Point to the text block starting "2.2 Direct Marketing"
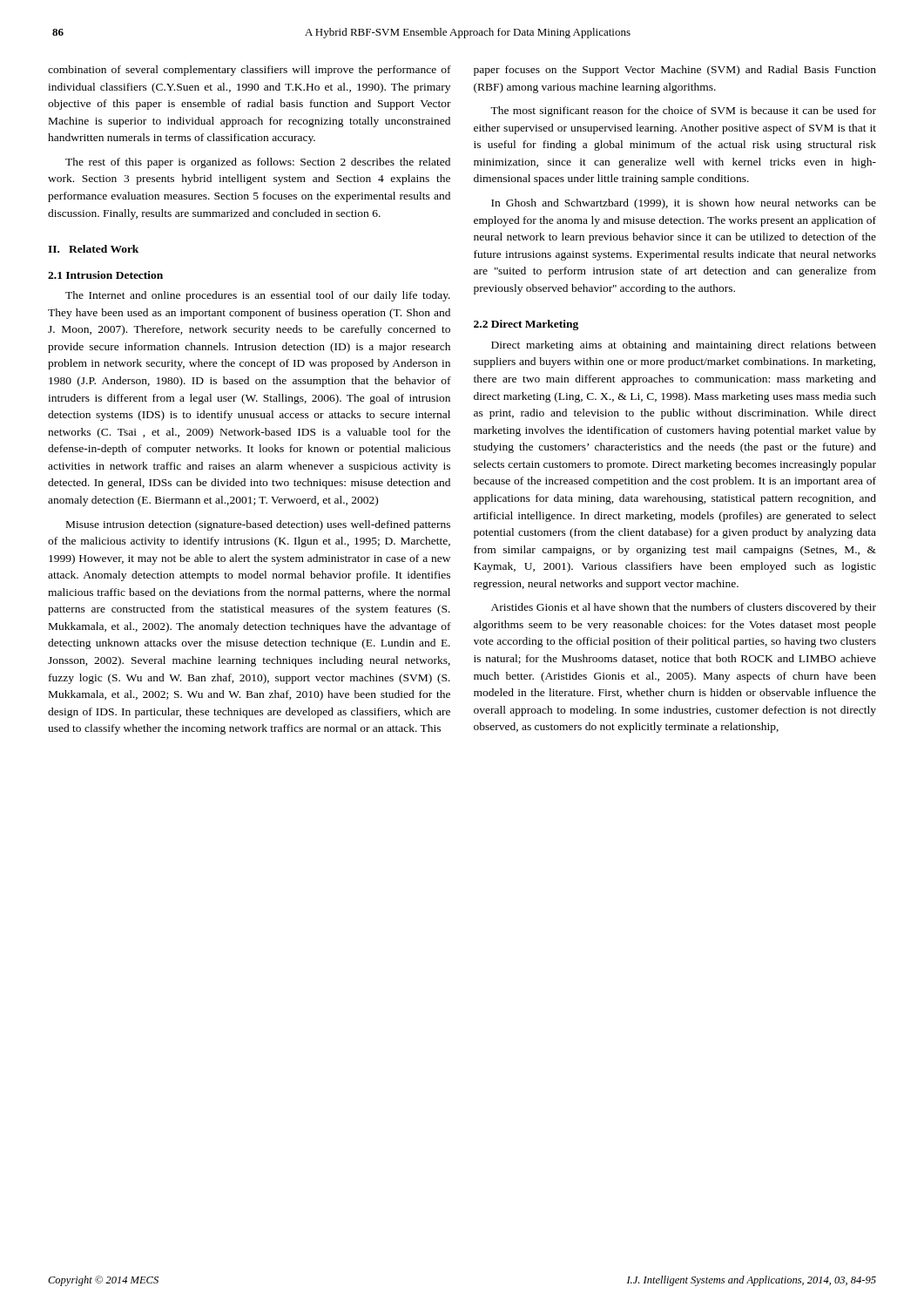924x1307 pixels. click(526, 324)
